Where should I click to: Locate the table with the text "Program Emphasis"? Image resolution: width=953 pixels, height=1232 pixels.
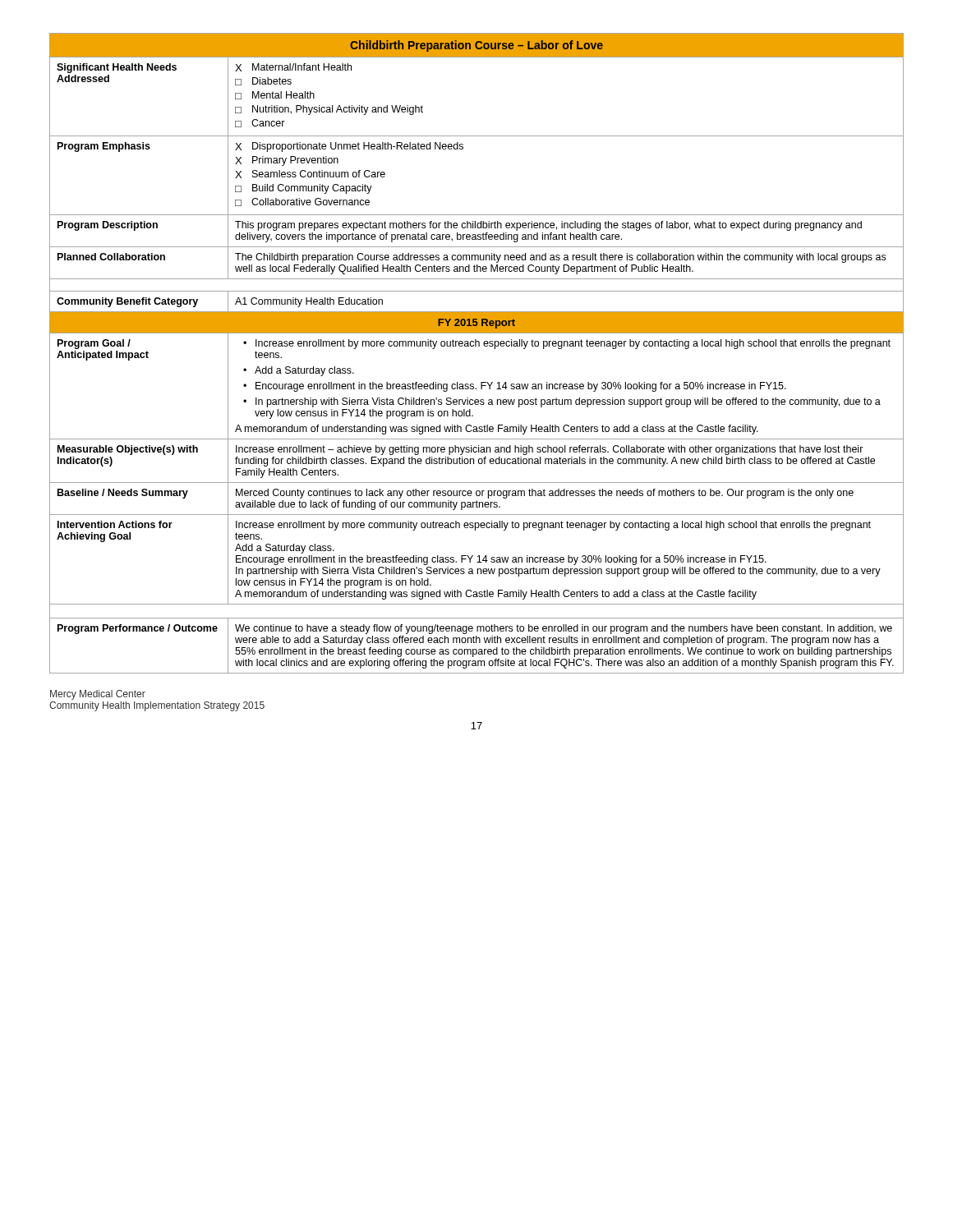(x=476, y=353)
